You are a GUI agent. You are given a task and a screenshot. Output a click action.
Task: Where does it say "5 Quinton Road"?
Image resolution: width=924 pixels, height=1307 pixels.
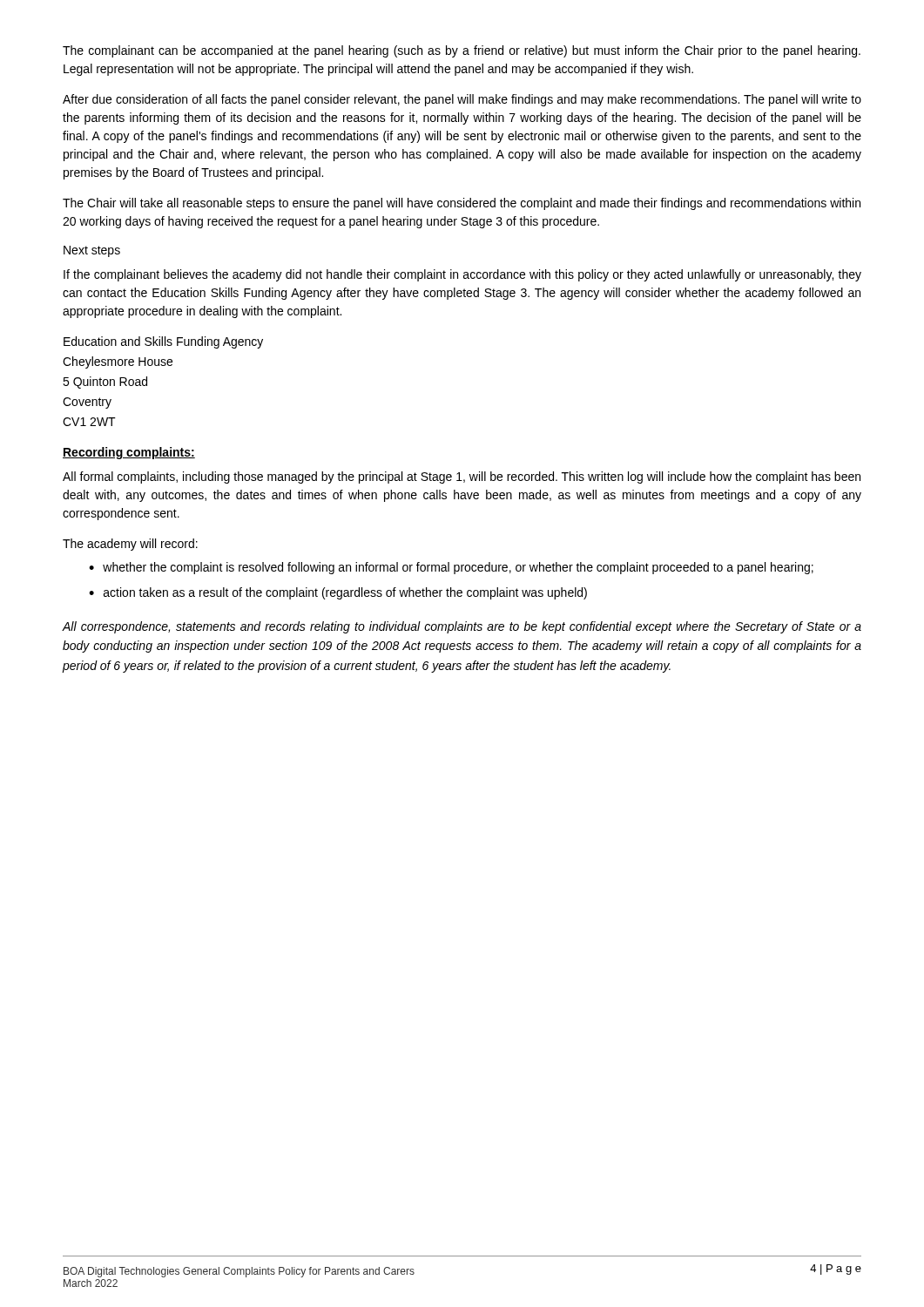pyautogui.click(x=105, y=382)
